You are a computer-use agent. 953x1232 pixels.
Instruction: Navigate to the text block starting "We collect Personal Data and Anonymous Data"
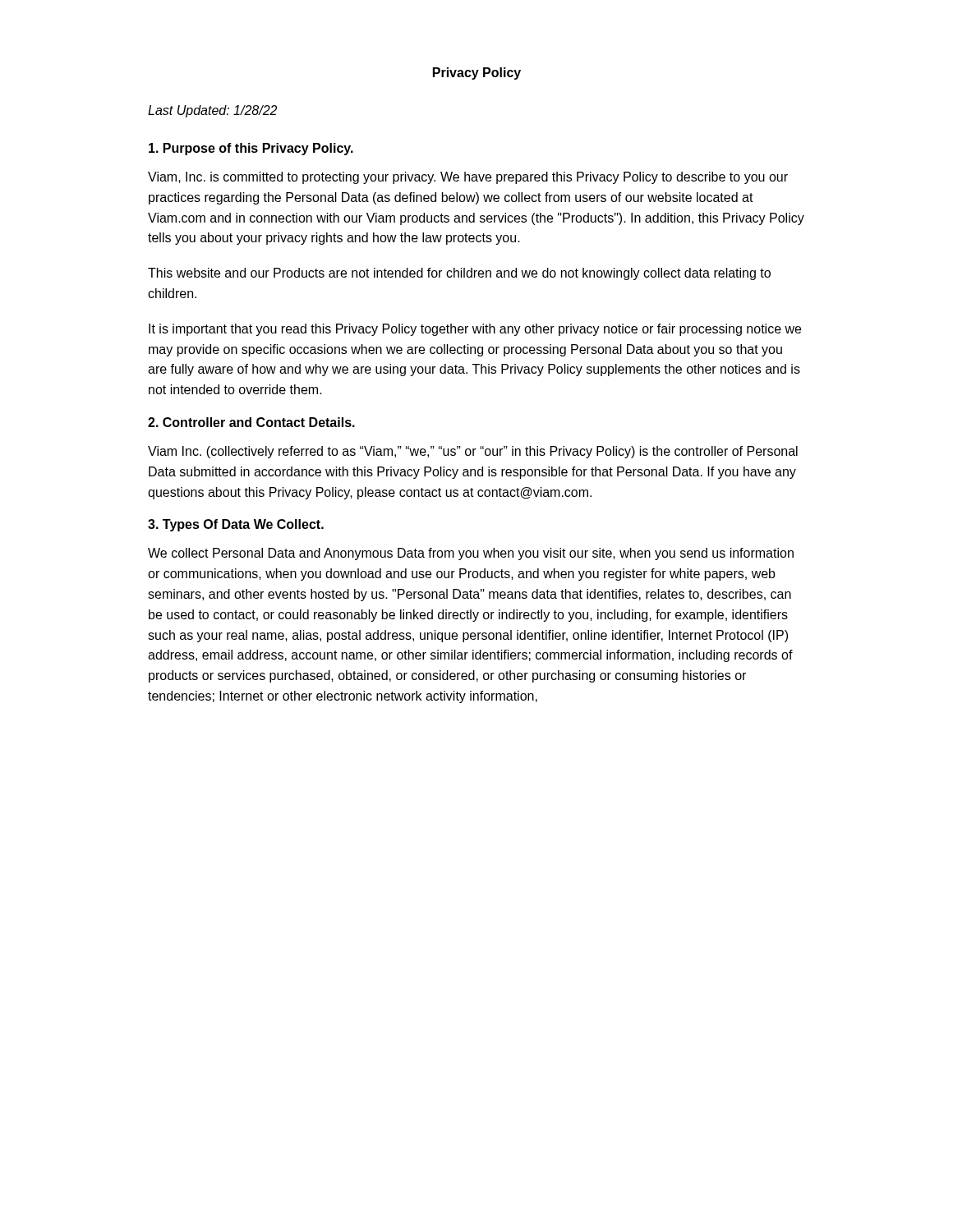pyautogui.click(x=471, y=625)
